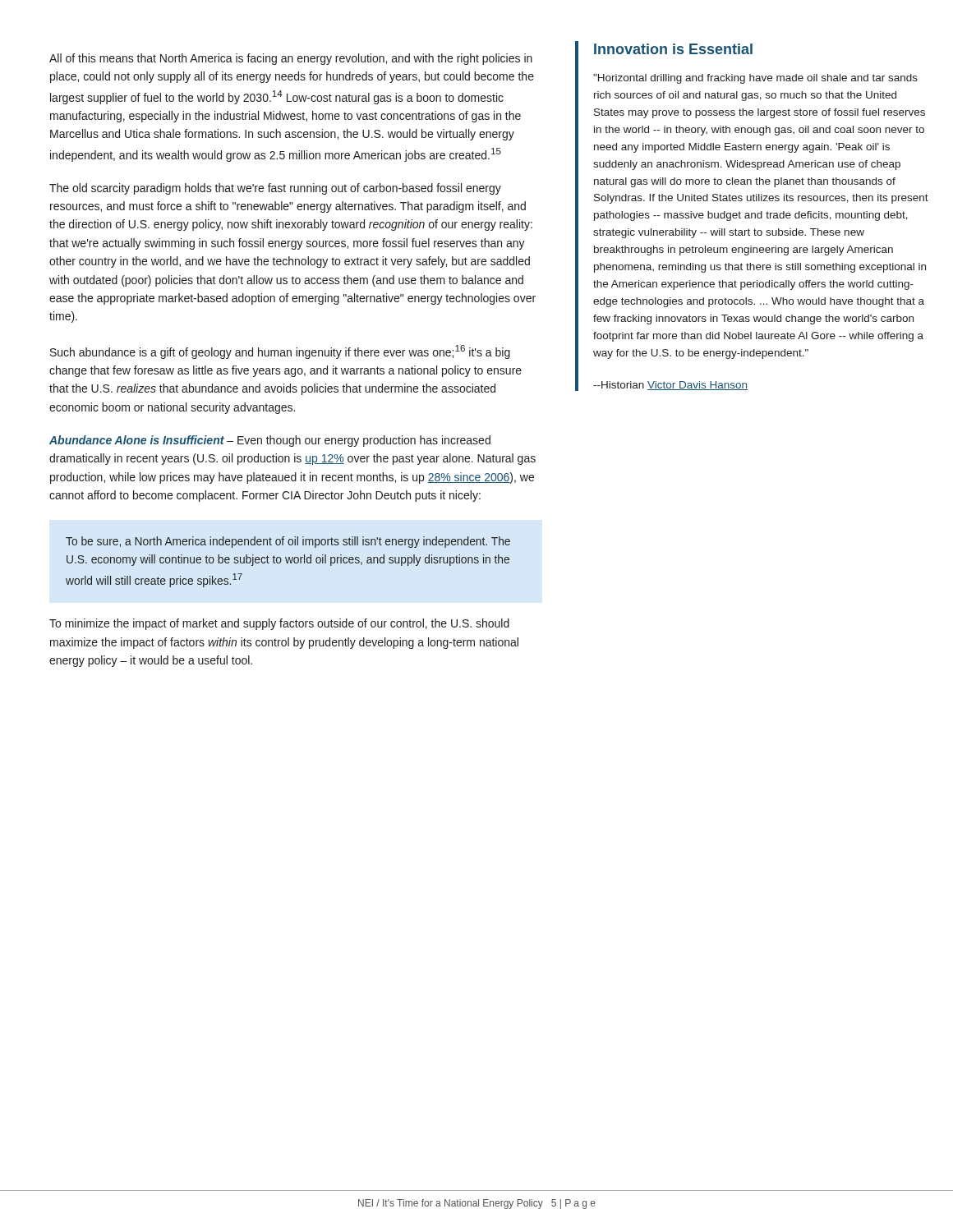The image size is (953, 1232).
Task: Select the text block containing ""Horizontal drilling and fracking have made oil"
Action: (761, 215)
